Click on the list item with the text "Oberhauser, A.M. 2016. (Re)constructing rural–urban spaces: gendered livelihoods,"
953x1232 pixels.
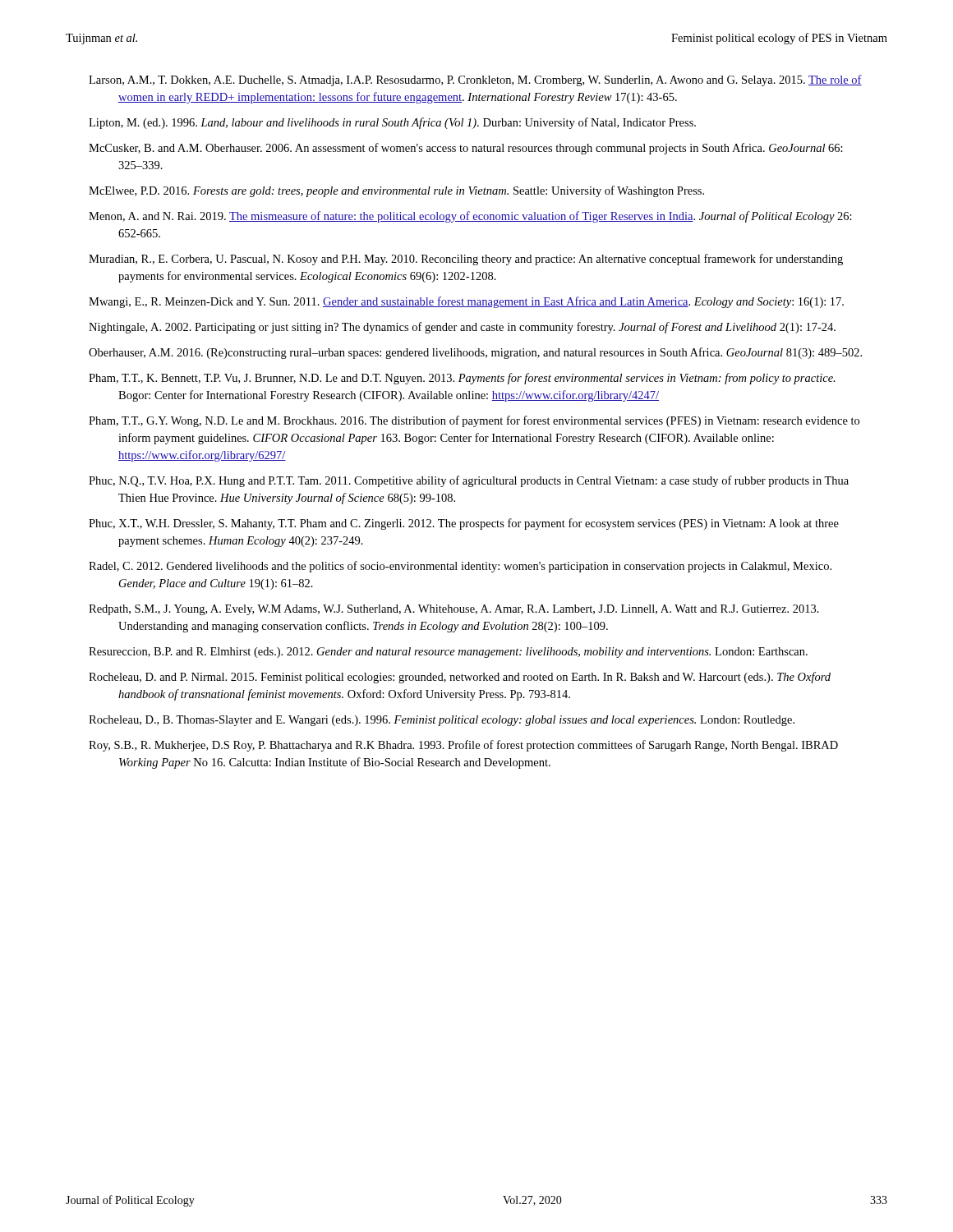(476, 353)
